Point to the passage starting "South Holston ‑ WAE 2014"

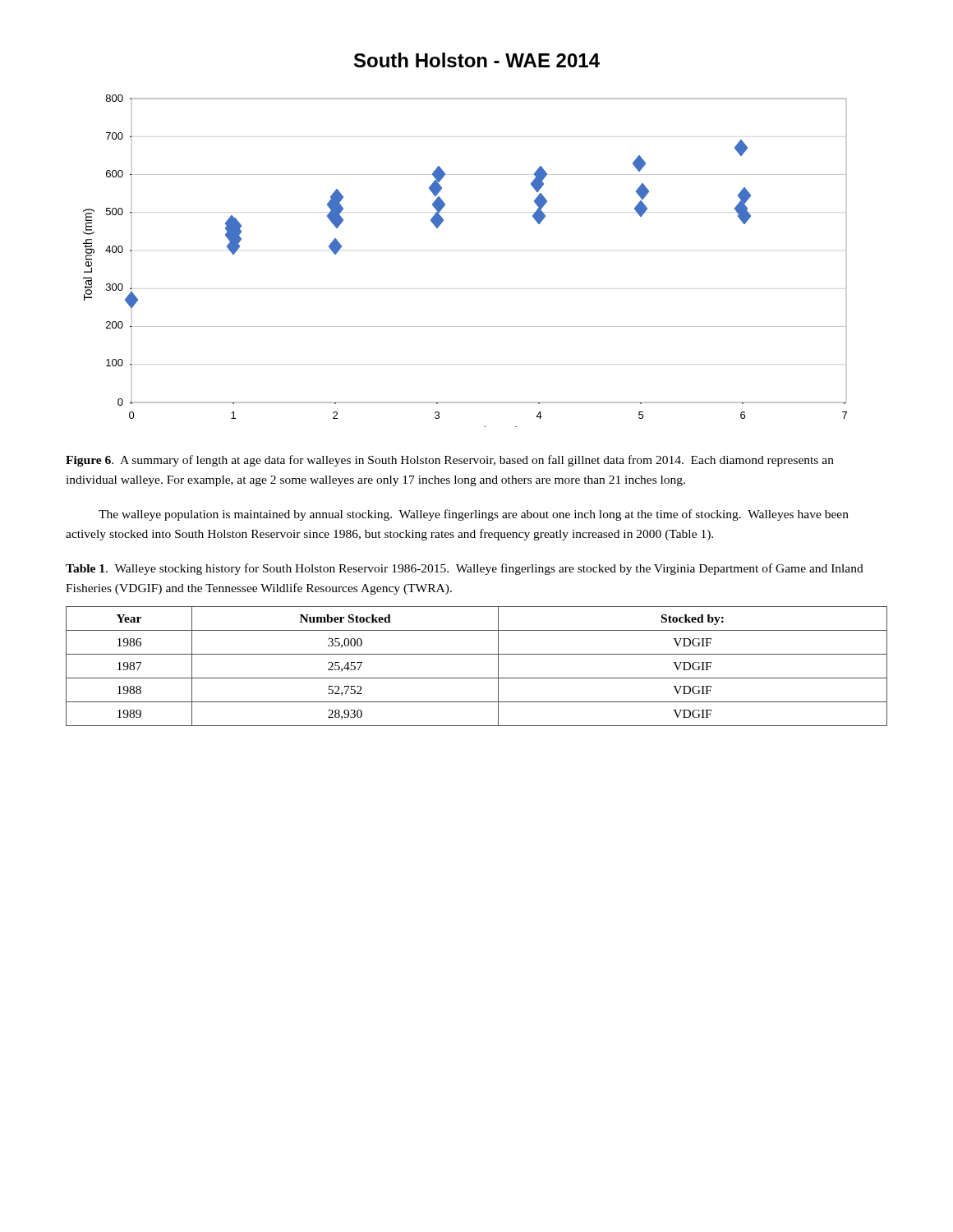476,60
